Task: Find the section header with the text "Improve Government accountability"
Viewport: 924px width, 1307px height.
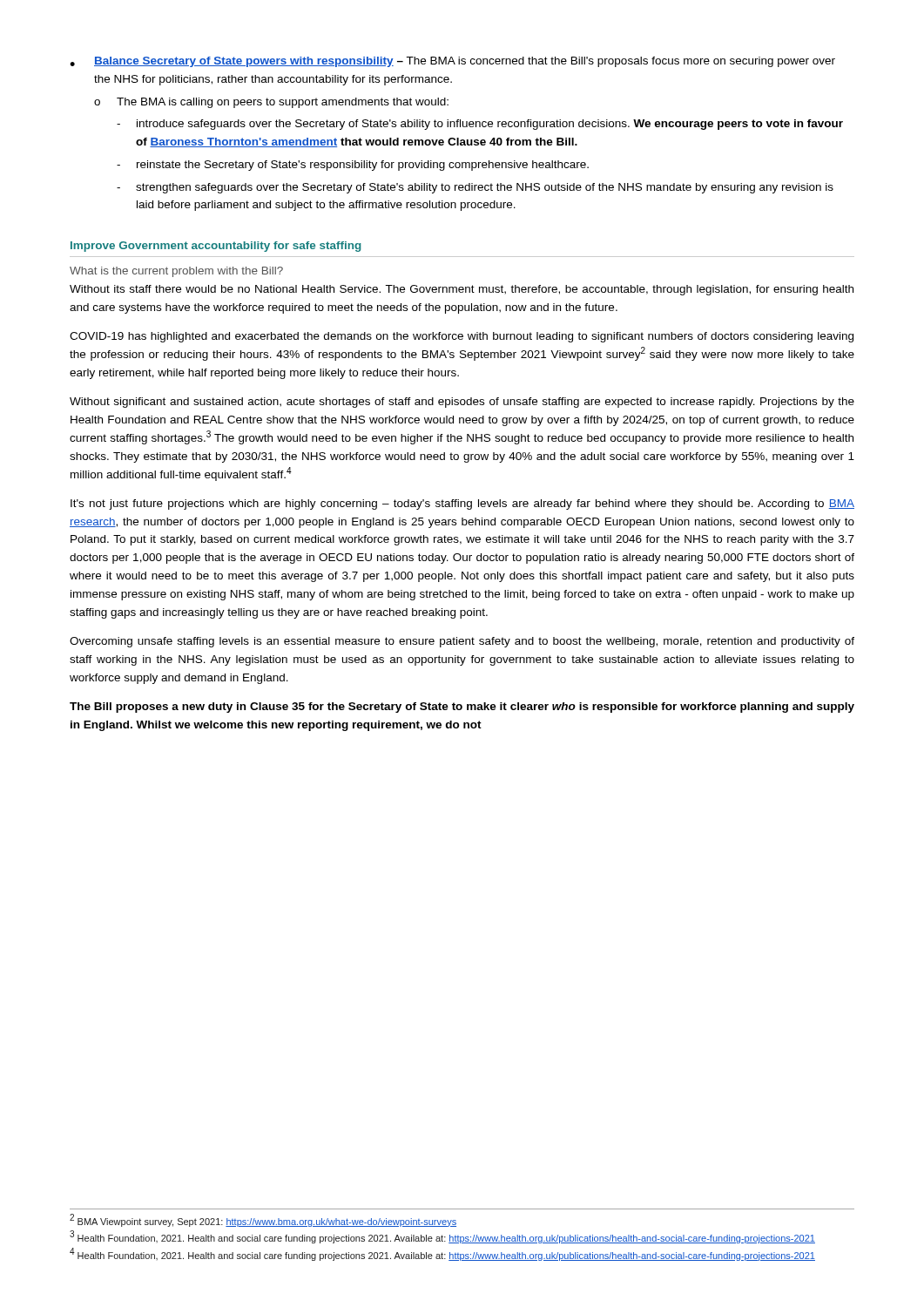Action: [x=216, y=246]
